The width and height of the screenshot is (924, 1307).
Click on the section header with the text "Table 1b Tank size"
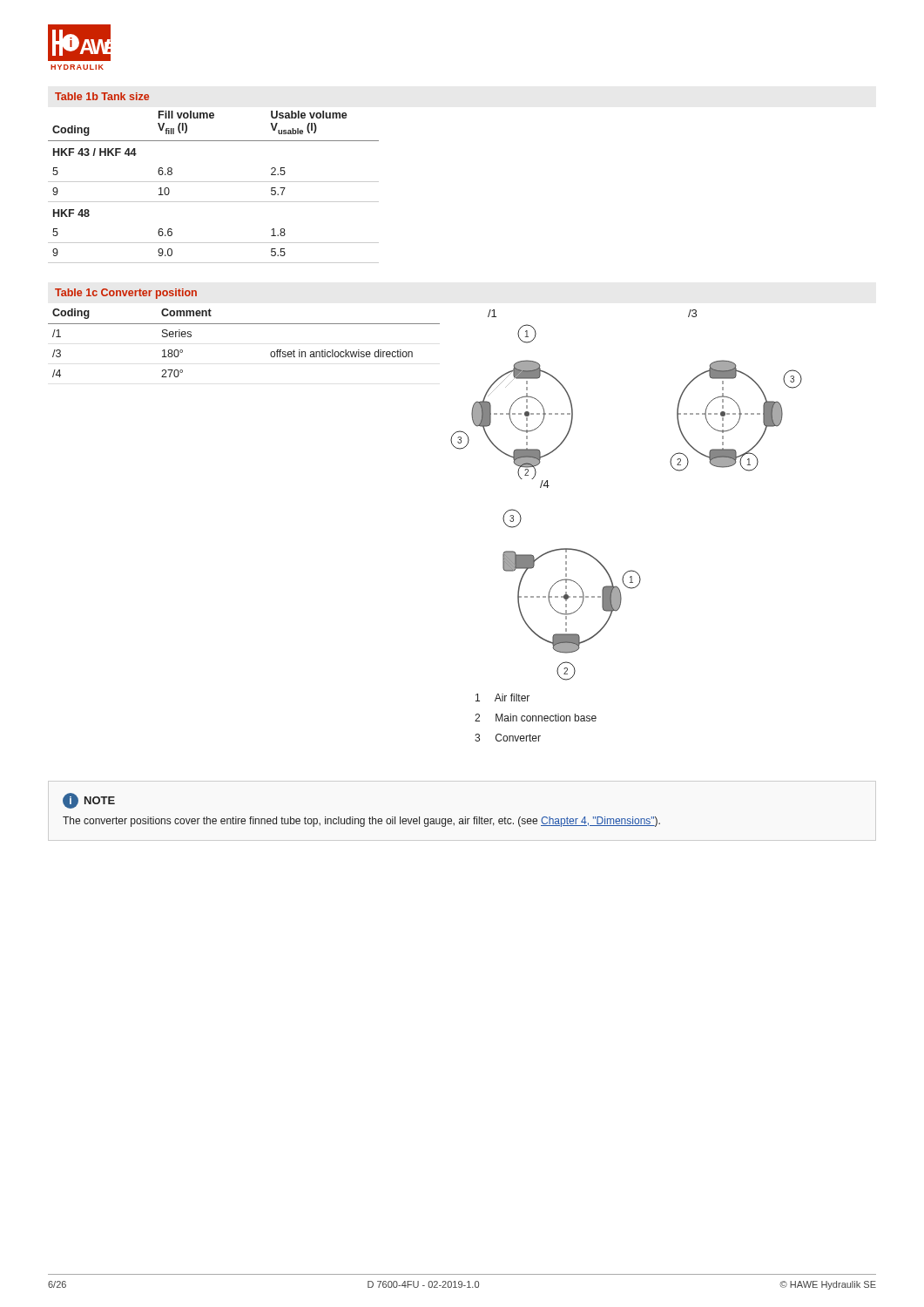pyautogui.click(x=102, y=96)
